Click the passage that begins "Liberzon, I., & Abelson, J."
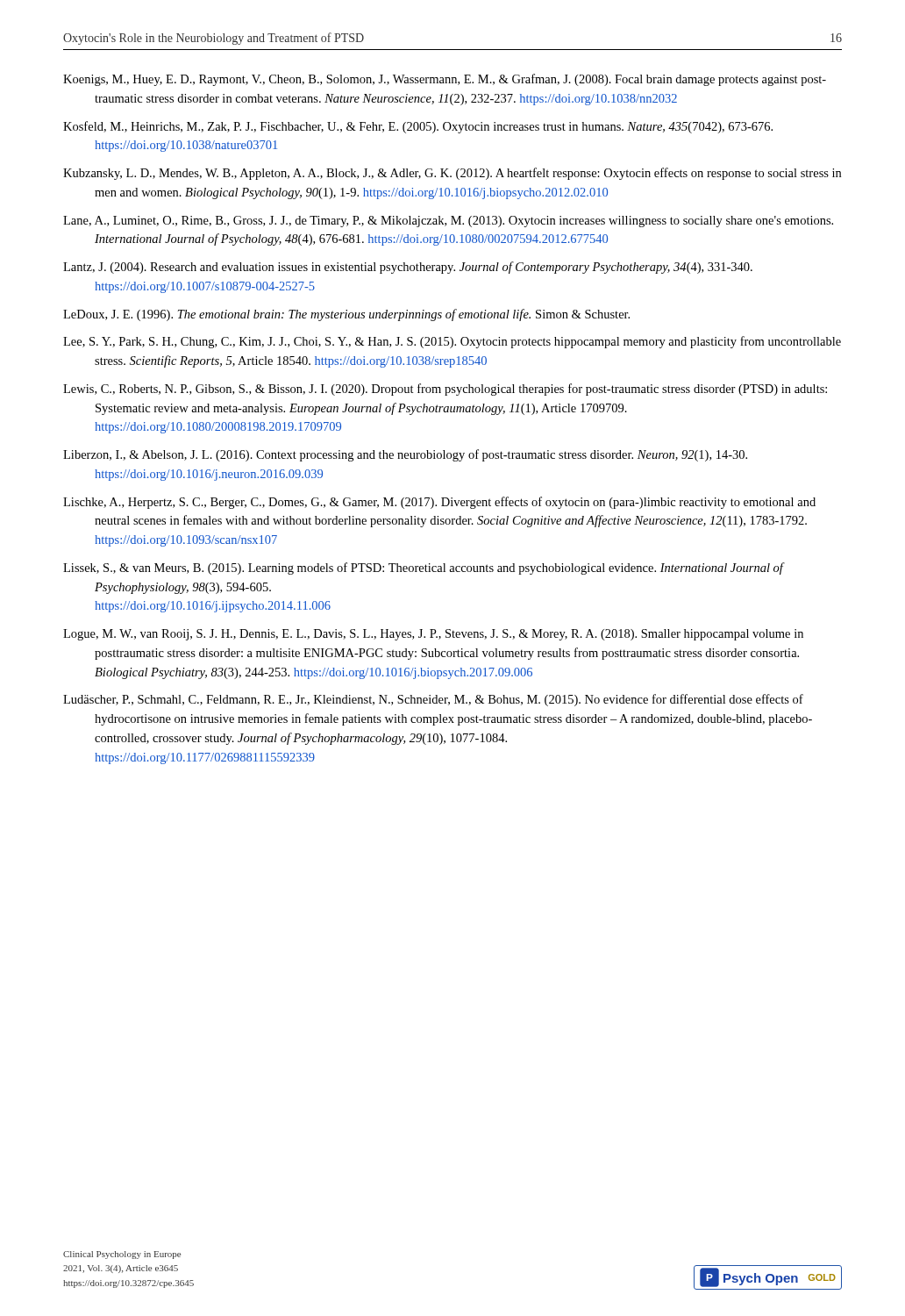905x1316 pixels. click(x=406, y=464)
